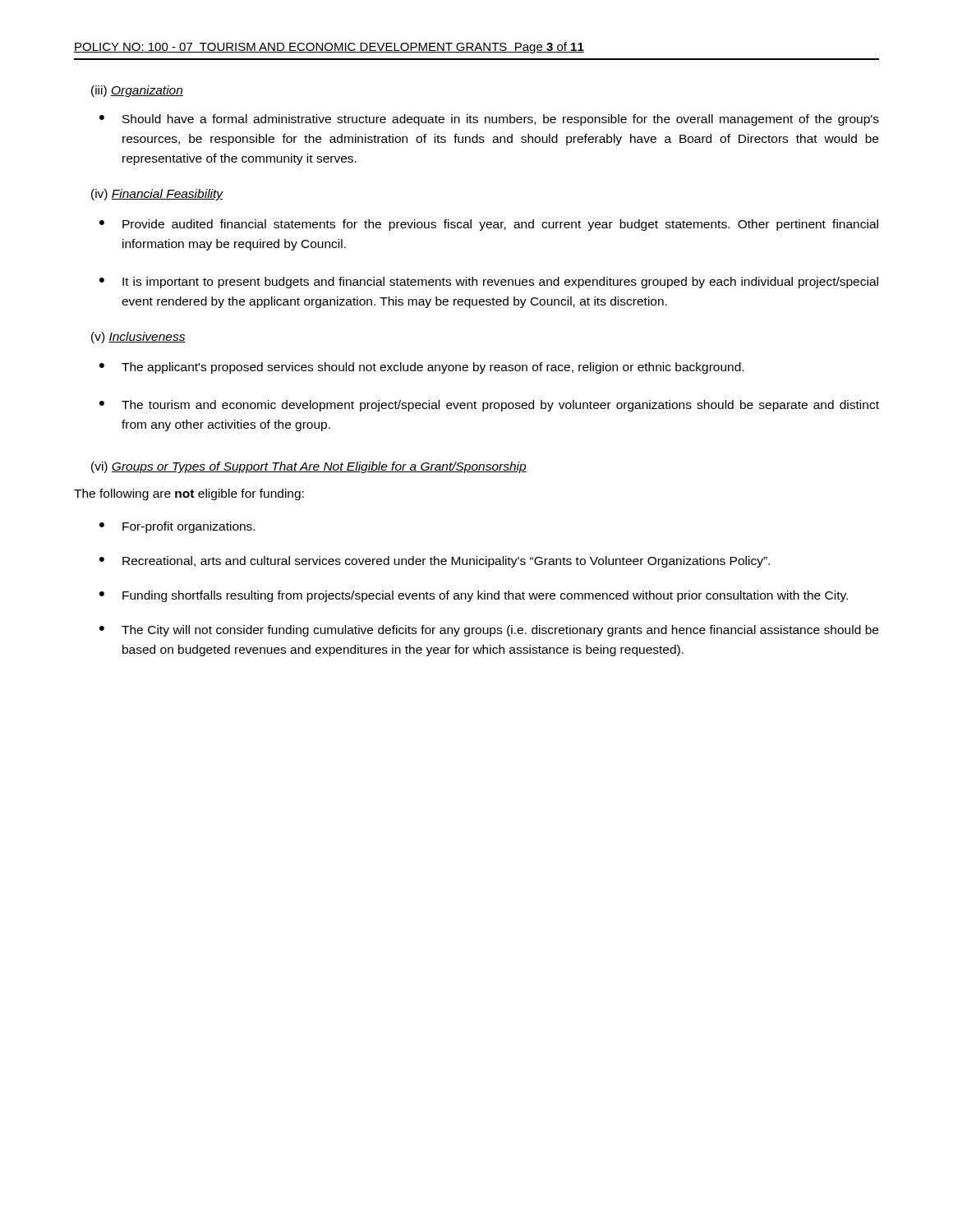
Task: Click on the passage starting "• For-profit organizations."
Action: click(x=177, y=527)
